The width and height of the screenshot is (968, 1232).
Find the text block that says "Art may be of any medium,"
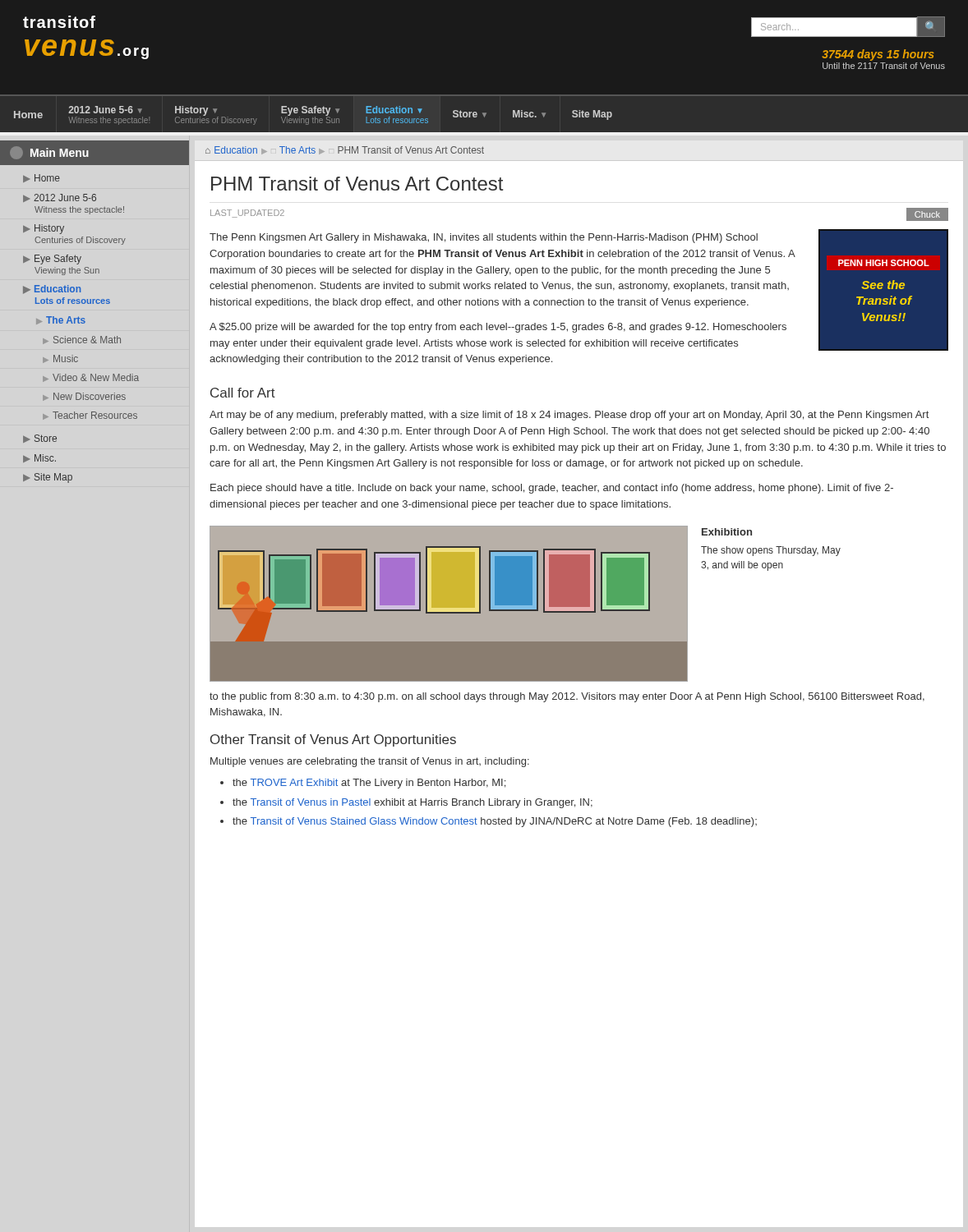click(x=578, y=439)
